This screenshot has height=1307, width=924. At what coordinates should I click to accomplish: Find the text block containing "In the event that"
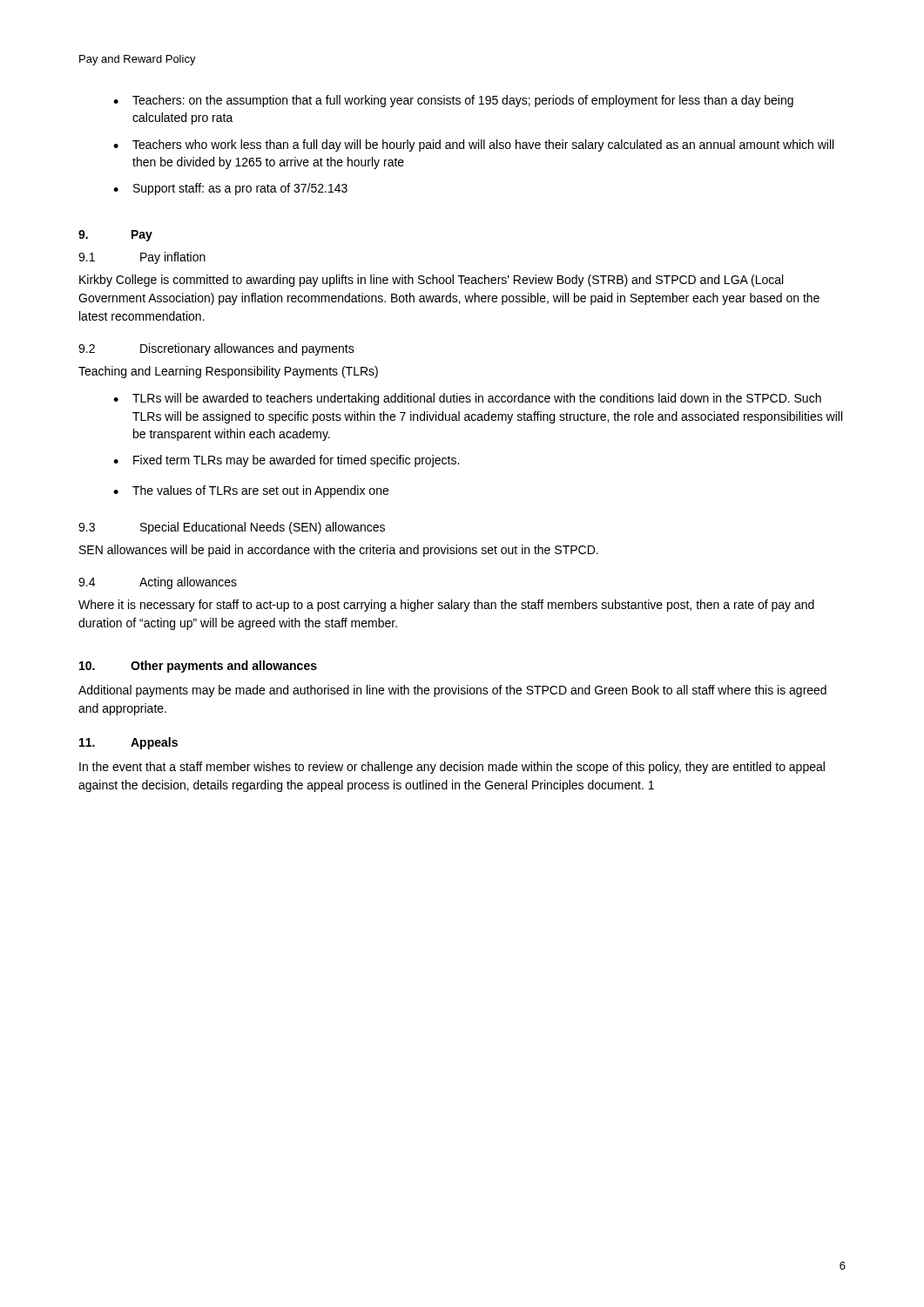(452, 776)
